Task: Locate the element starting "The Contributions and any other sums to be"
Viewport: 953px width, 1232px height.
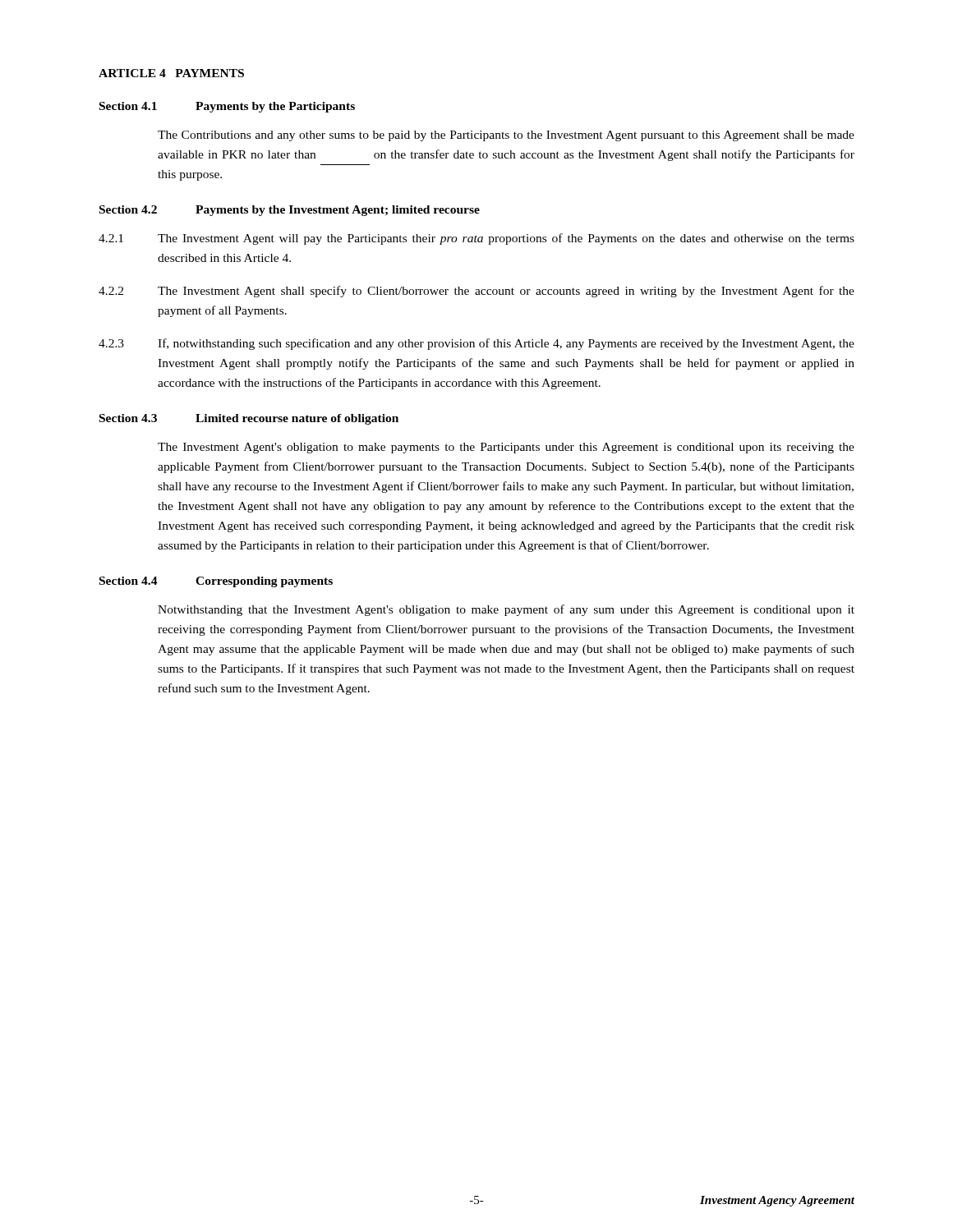Action: [506, 154]
